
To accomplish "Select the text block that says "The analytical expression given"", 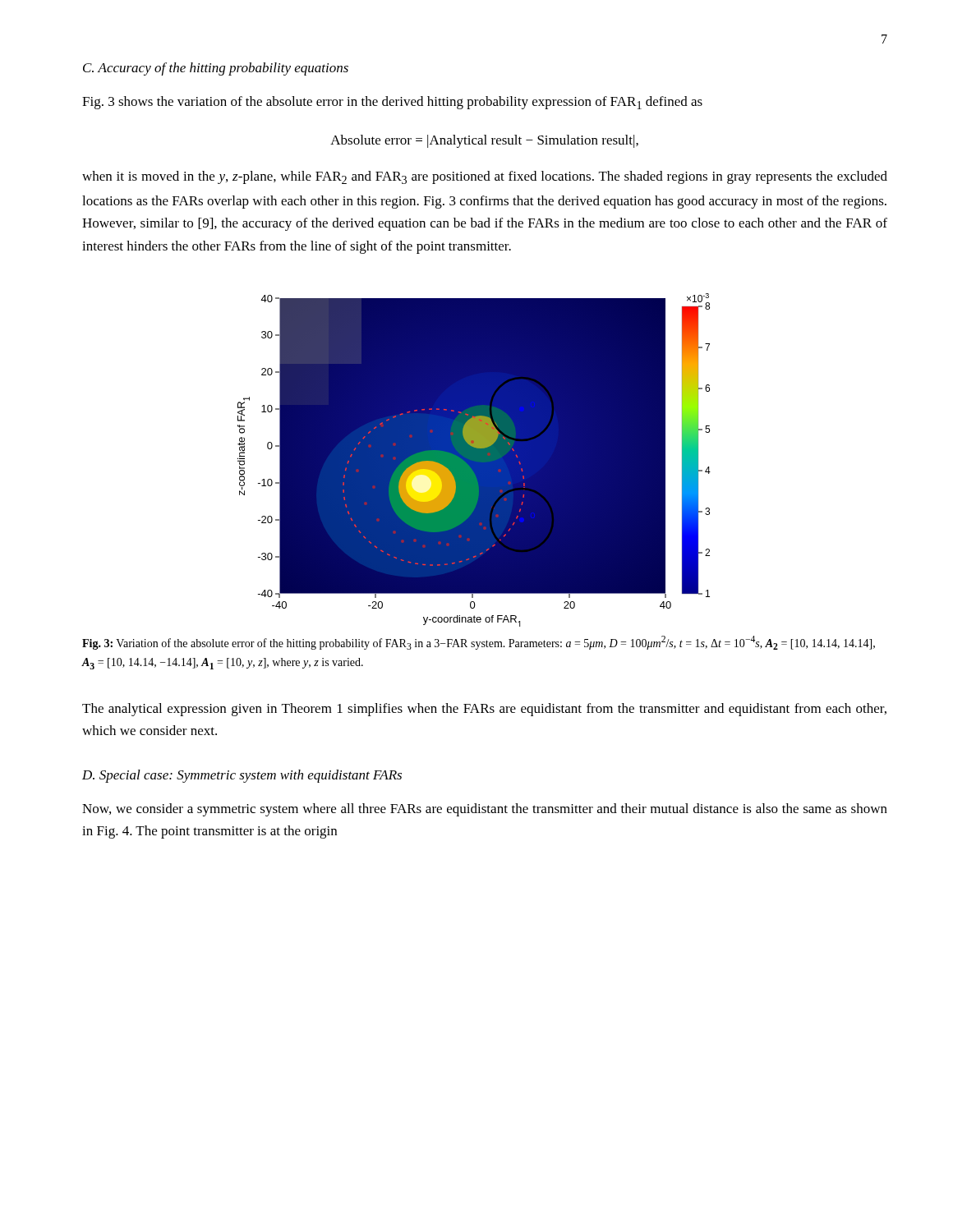I will (485, 719).
